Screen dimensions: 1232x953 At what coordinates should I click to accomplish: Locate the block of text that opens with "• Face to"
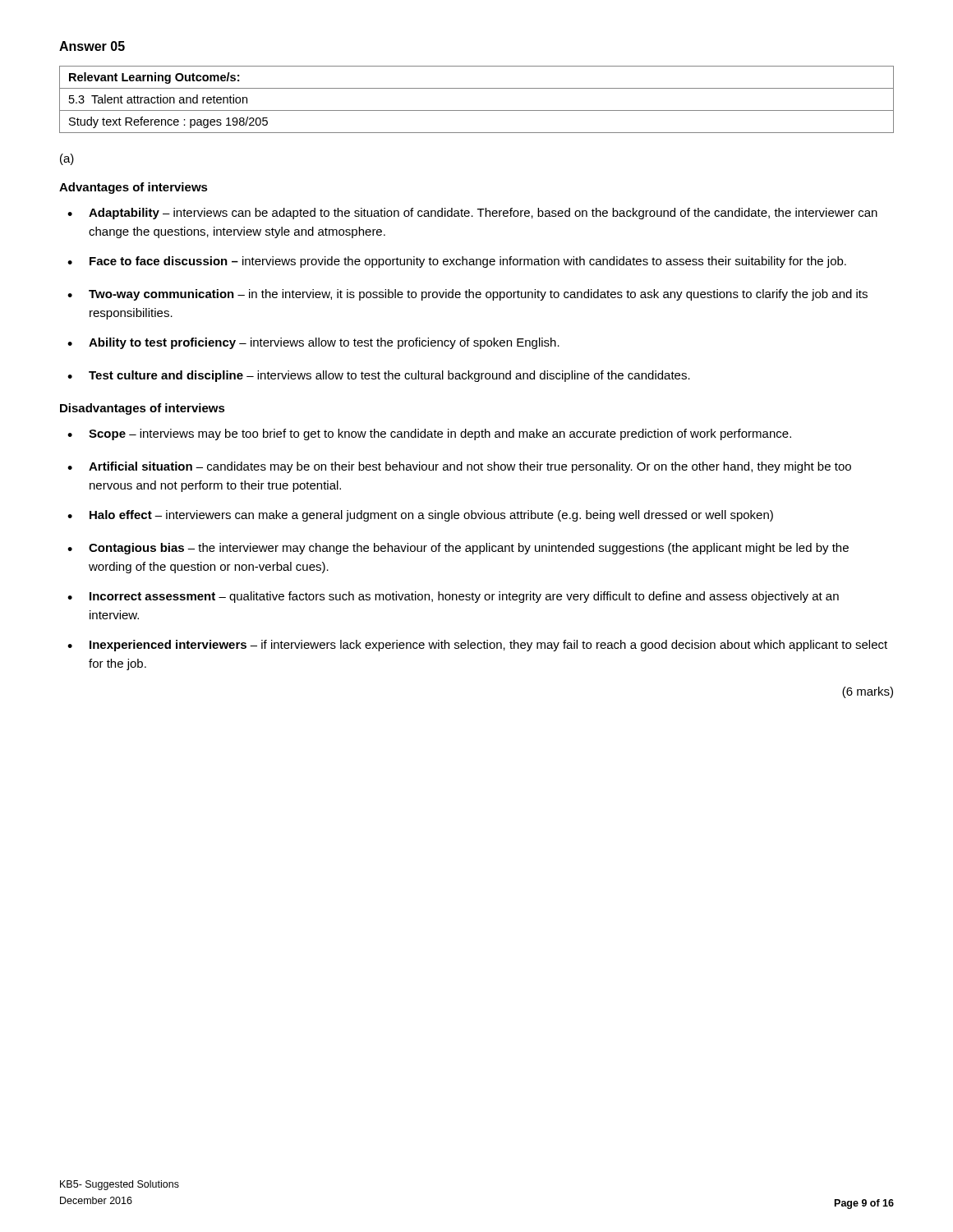point(481,263)
